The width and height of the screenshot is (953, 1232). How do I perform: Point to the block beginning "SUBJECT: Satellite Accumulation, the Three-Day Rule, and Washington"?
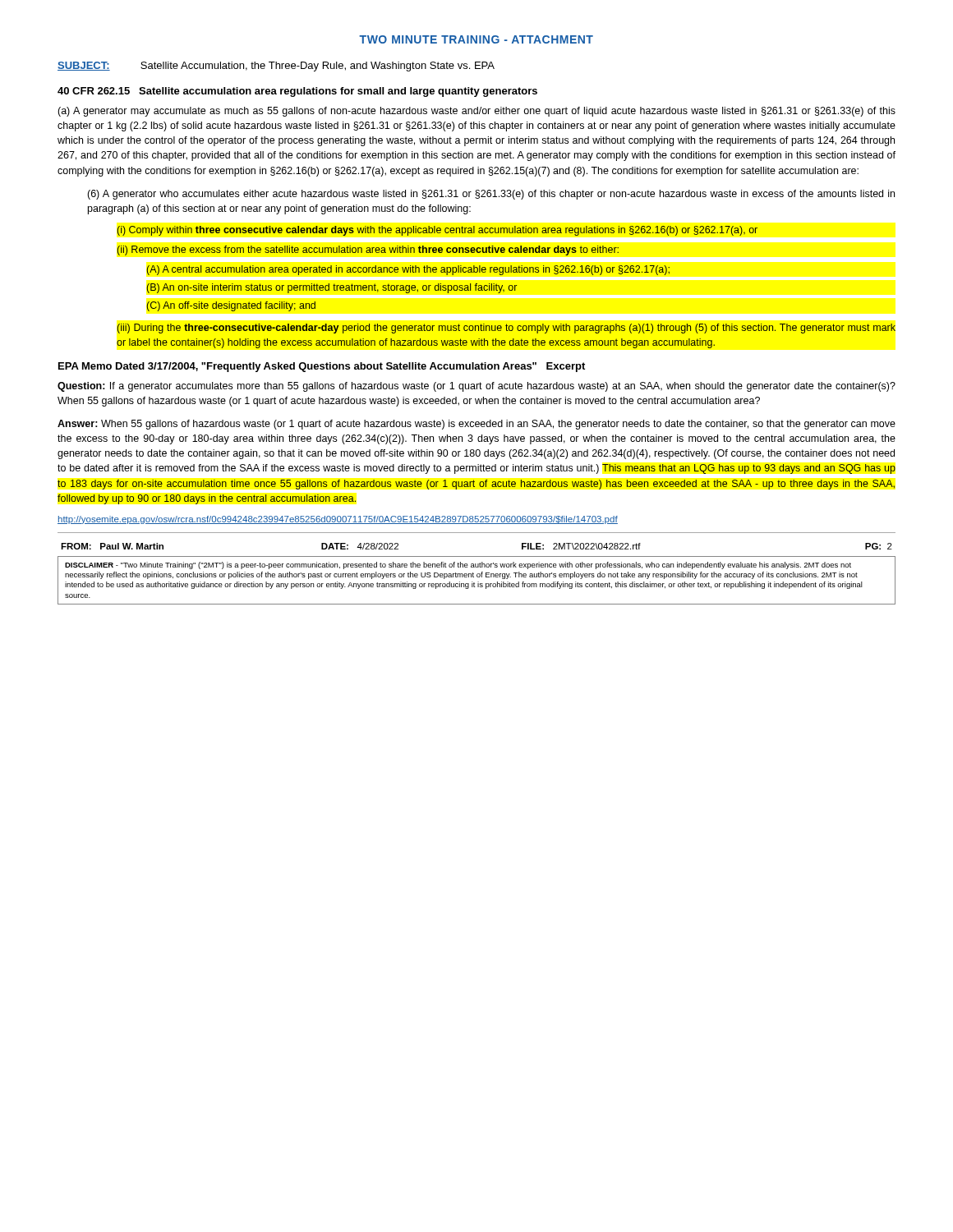[276, 65]
